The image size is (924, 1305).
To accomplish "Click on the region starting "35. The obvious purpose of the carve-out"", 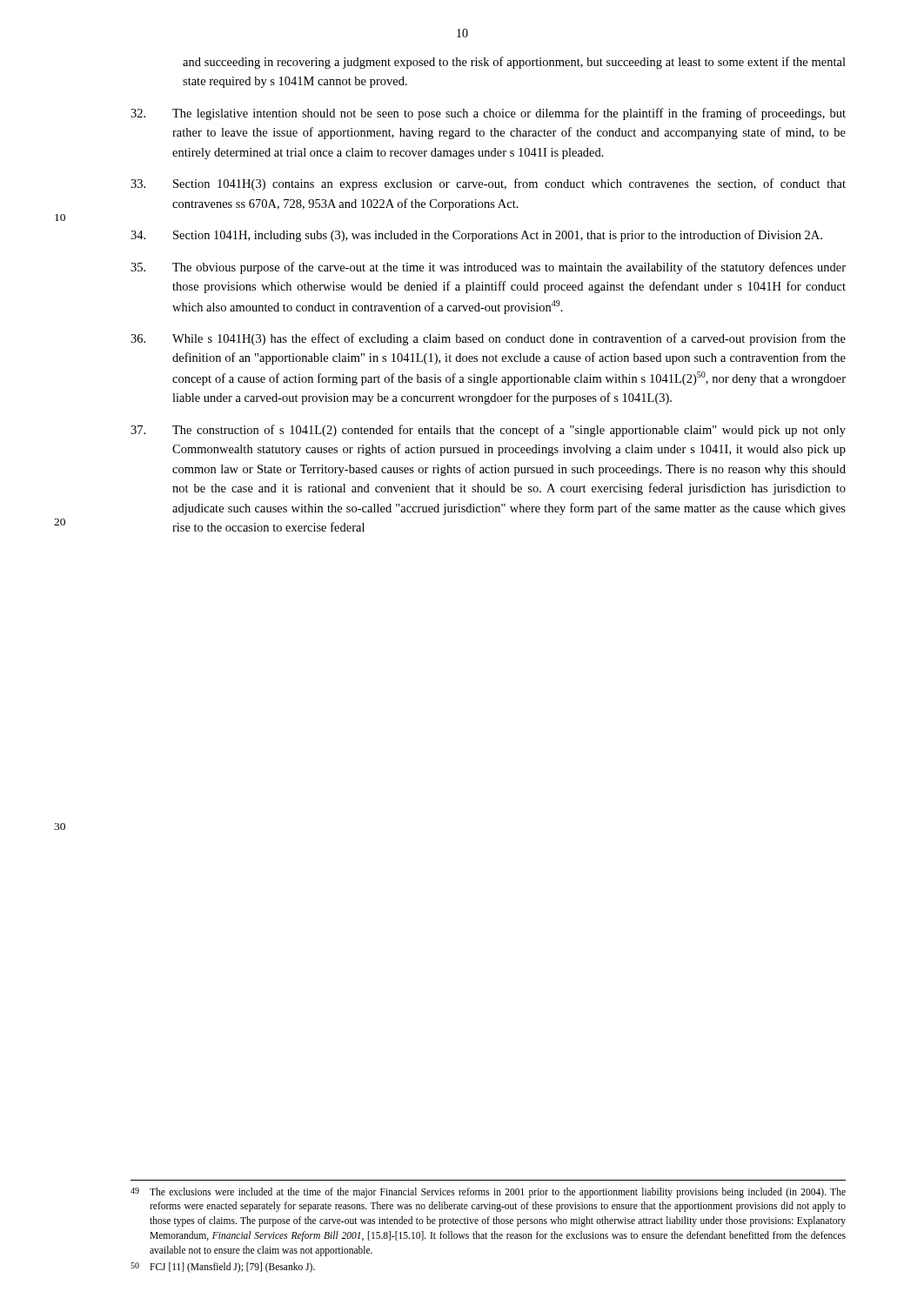I will tap(488, 287).
